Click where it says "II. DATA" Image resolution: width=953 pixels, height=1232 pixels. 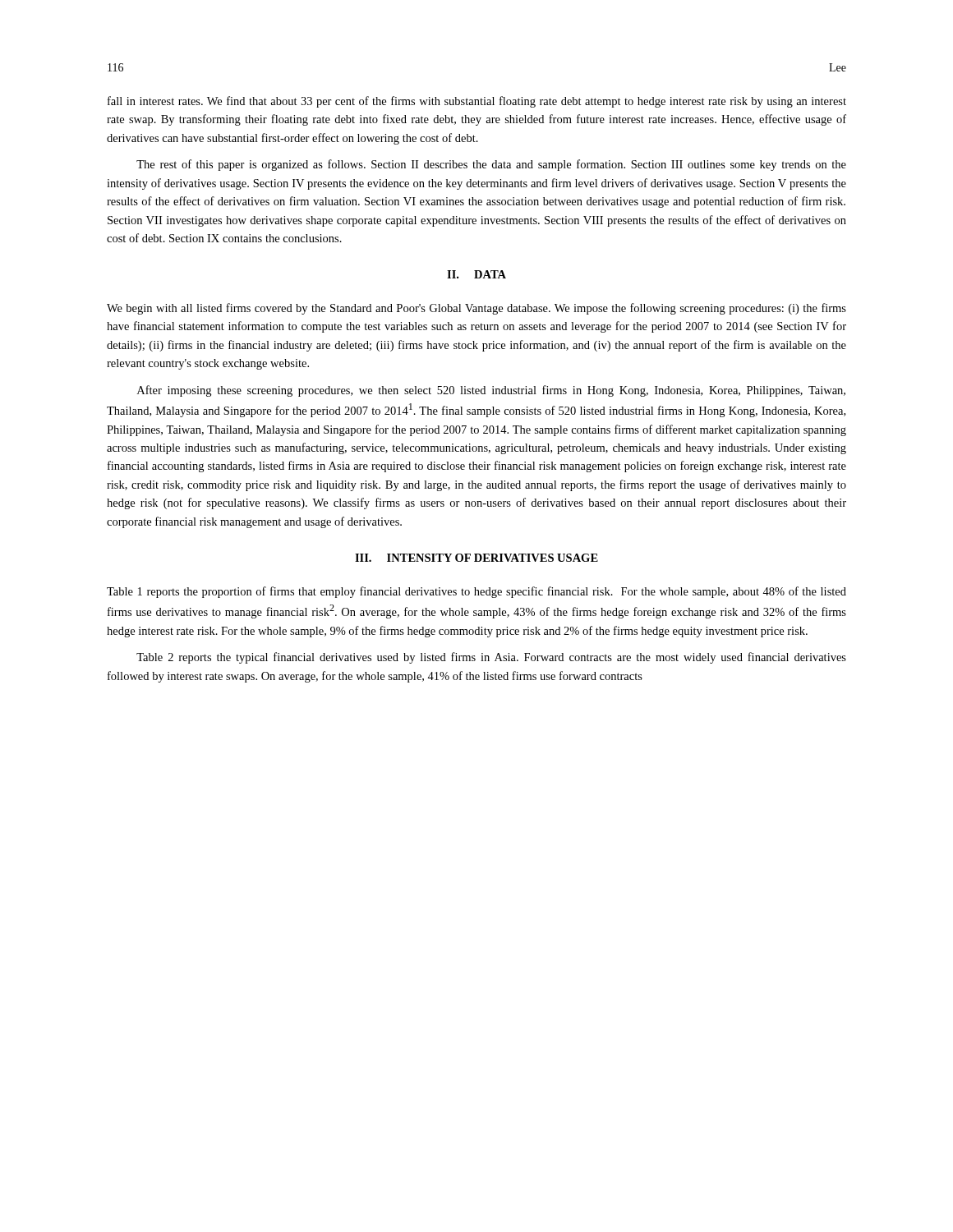(476, 275)
